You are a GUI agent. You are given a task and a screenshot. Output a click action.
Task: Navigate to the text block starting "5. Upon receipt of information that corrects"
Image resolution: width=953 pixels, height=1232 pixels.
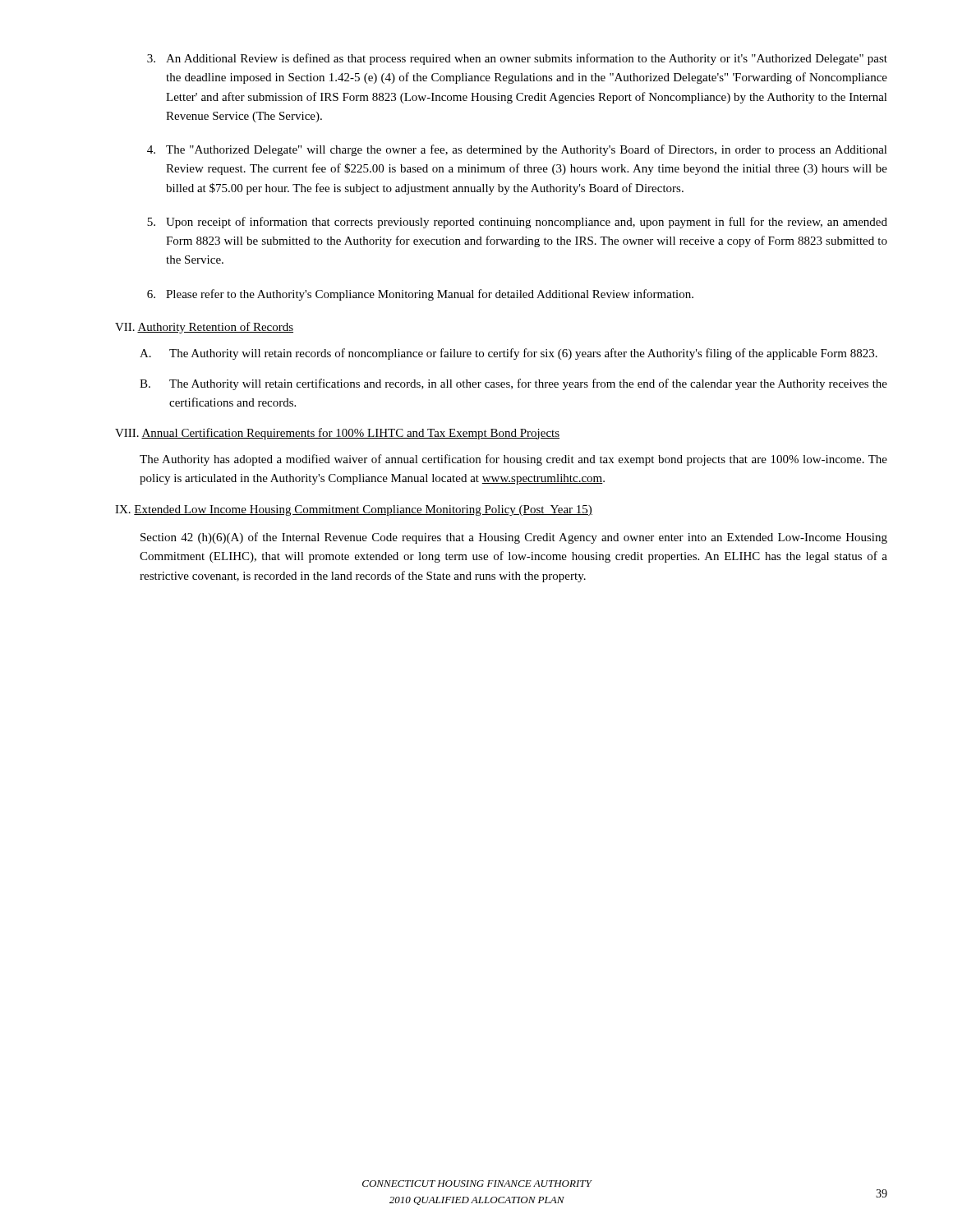pos(501,241)
